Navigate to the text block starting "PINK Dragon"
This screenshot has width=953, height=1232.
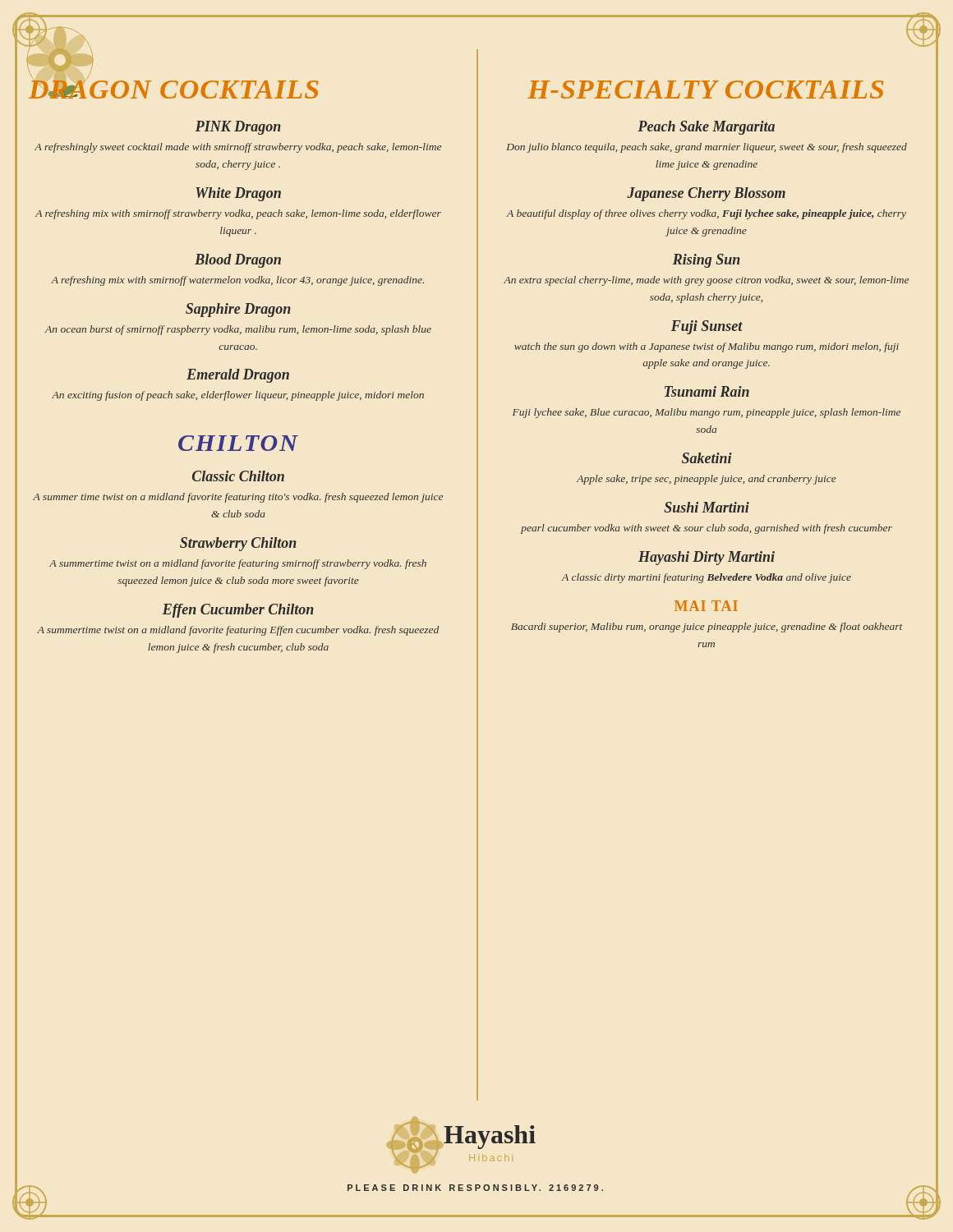[238, 127]
